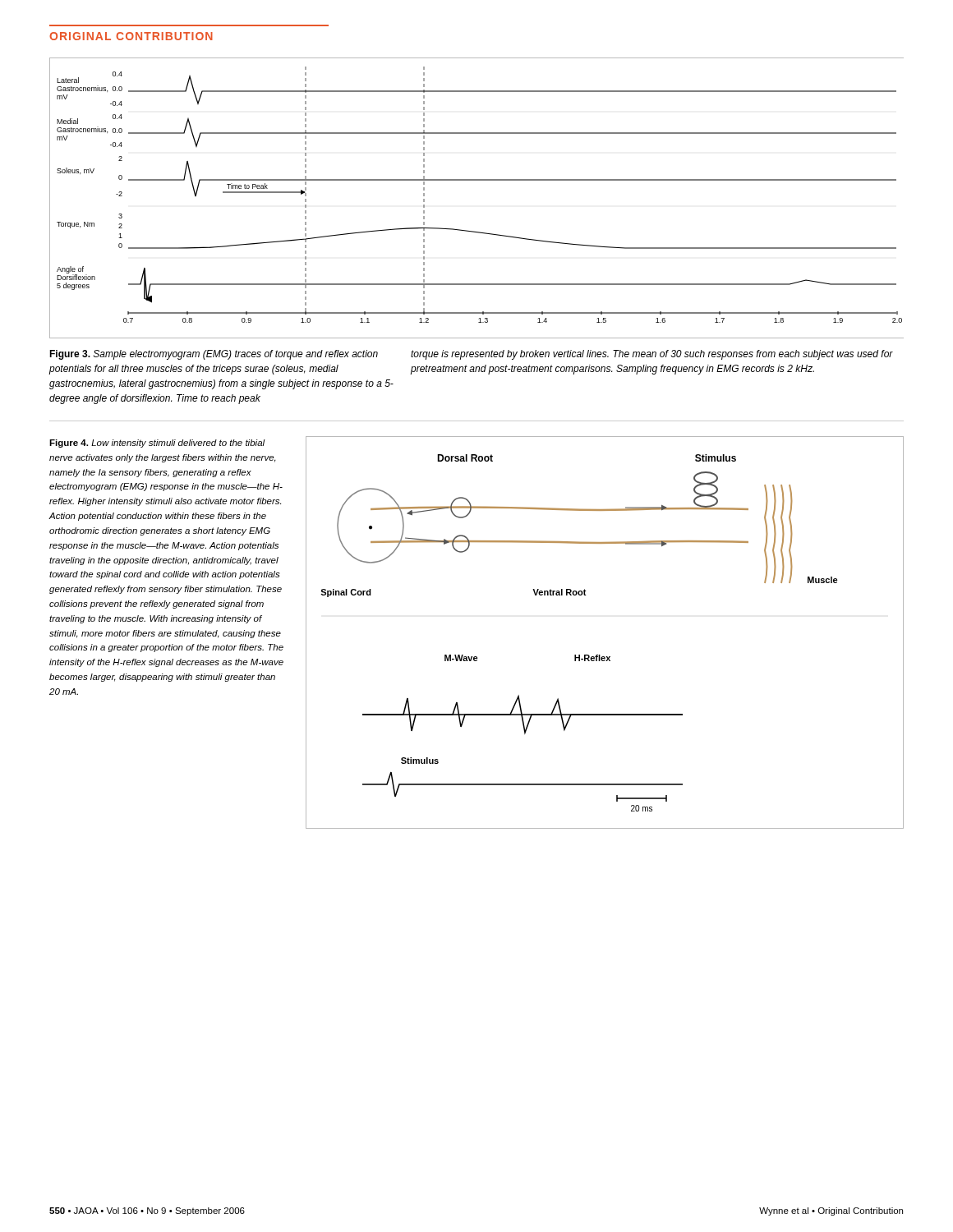
Task: Locate the text "Original Contribution"
Action: 189,34
